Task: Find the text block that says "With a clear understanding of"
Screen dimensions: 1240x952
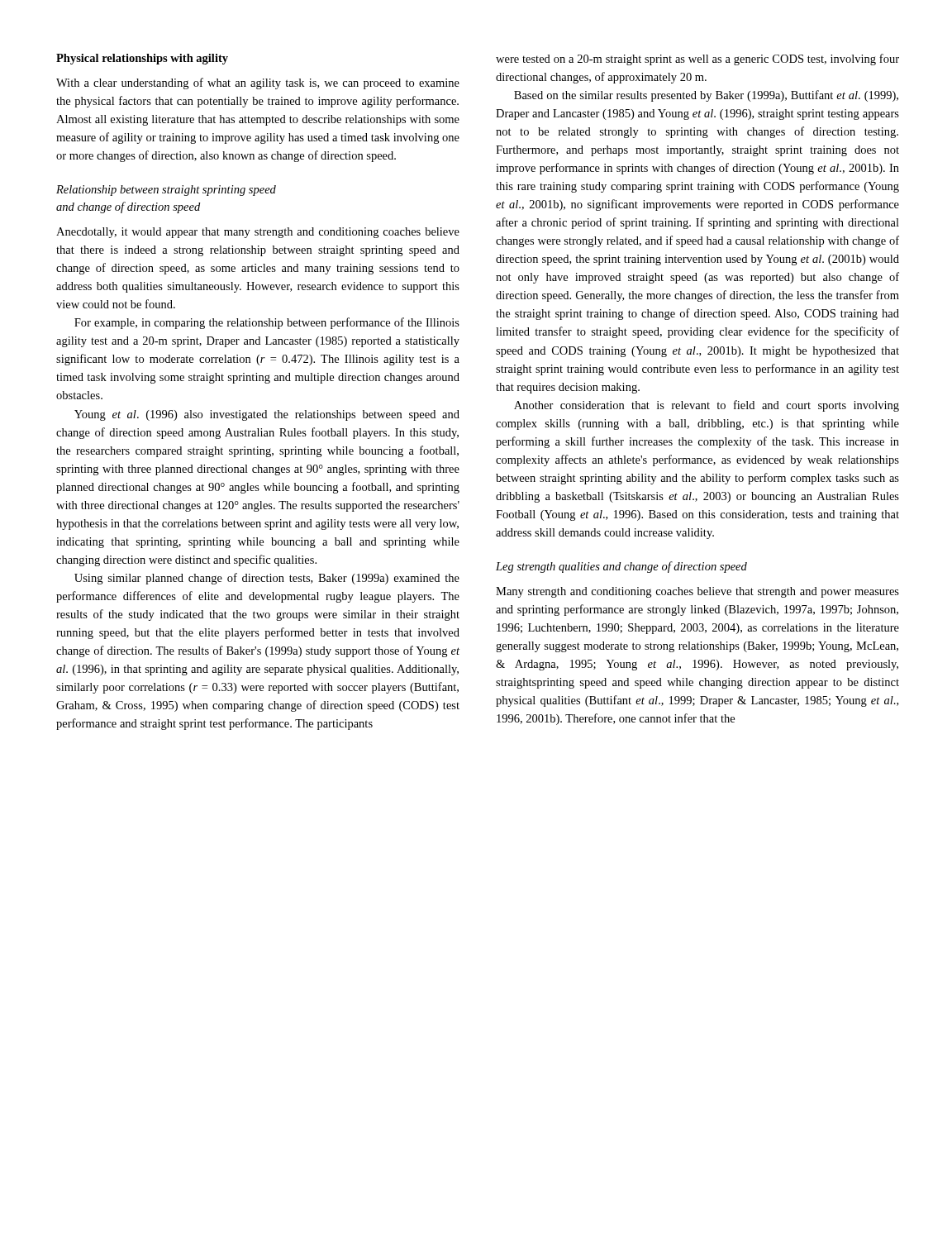Action: pyautogui.click(x=258, y=119)
